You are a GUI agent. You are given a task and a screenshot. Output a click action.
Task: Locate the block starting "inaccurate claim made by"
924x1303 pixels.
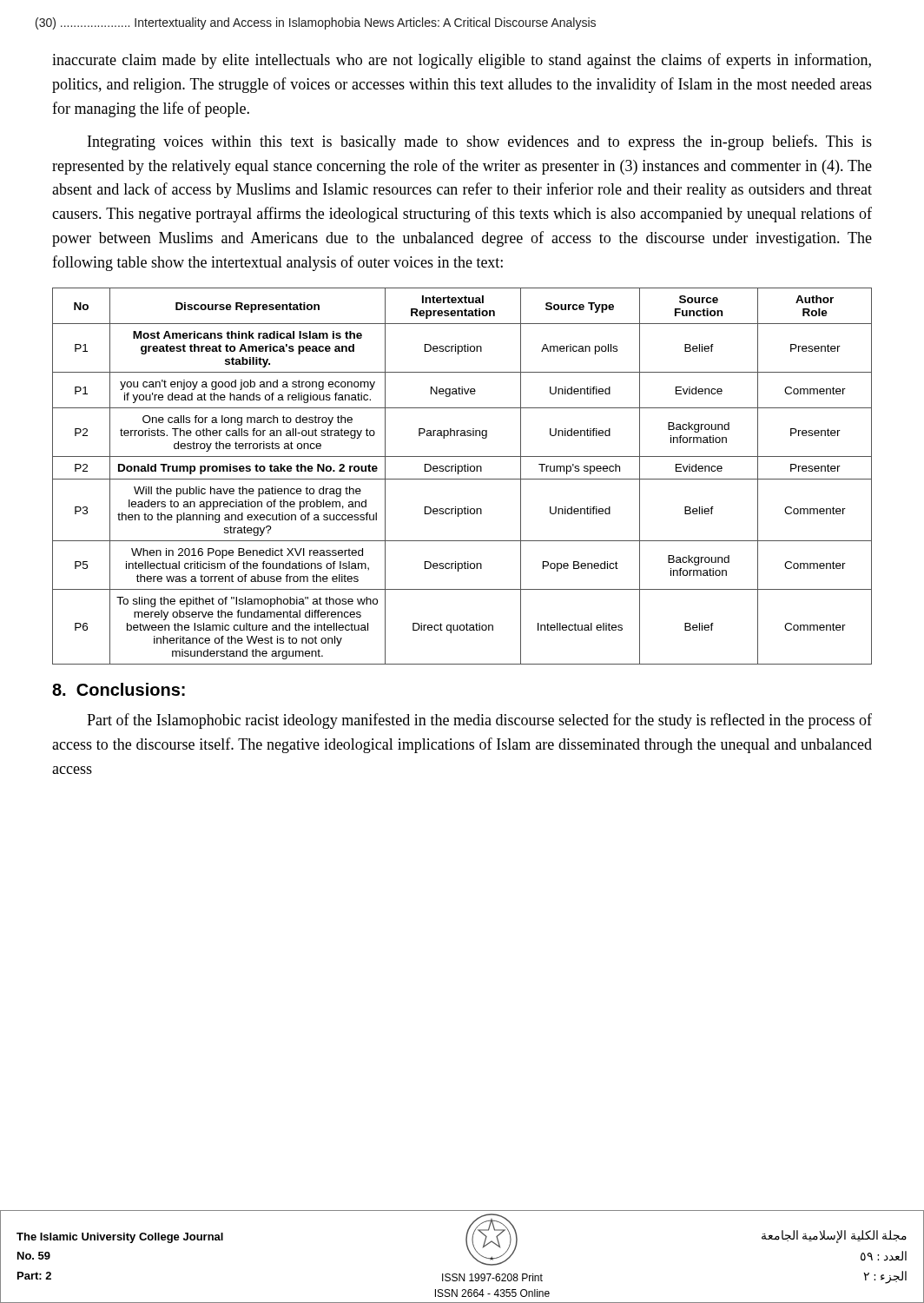click(x=462, y=84)
